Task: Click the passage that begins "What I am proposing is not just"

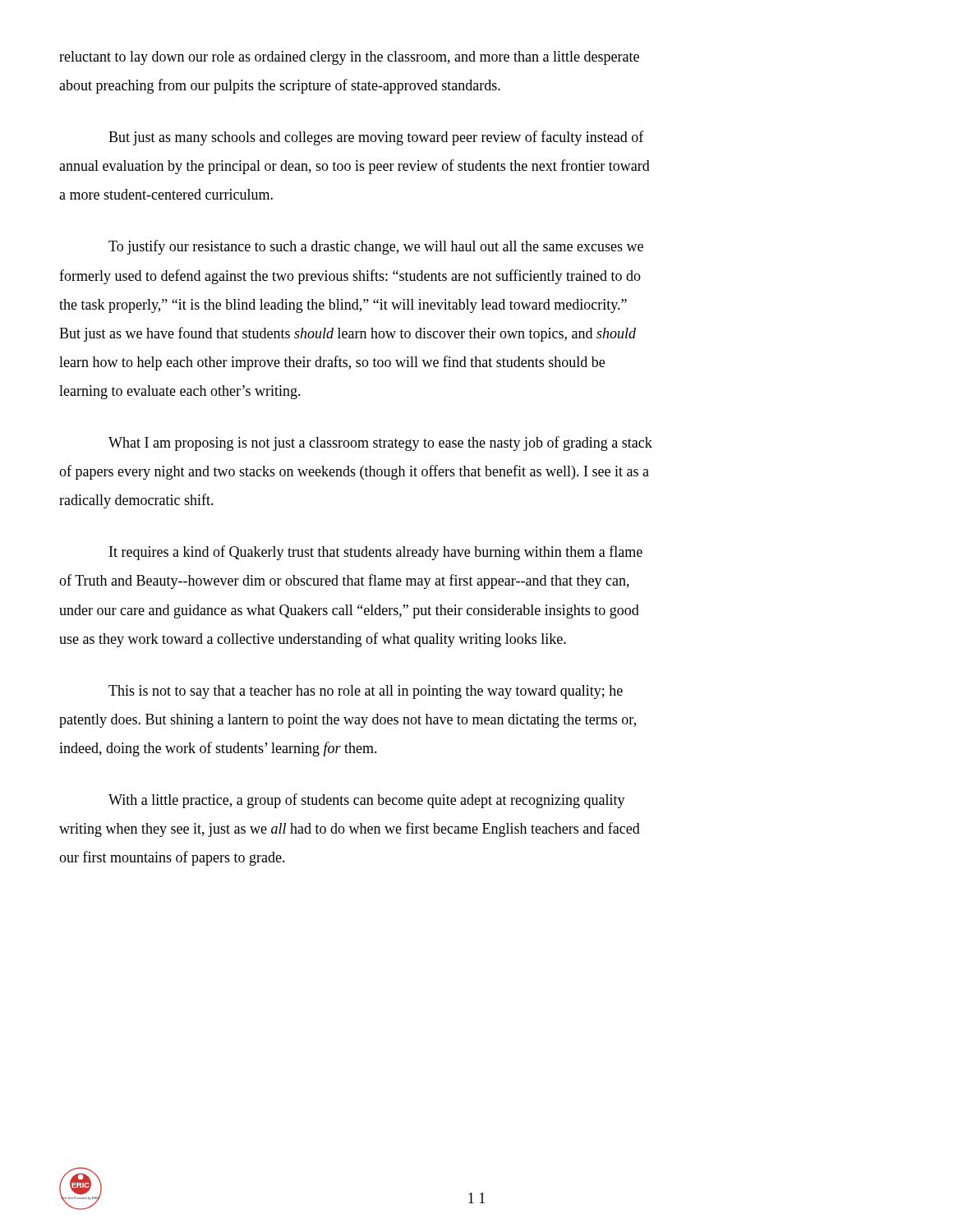Action: pos(476,472)
